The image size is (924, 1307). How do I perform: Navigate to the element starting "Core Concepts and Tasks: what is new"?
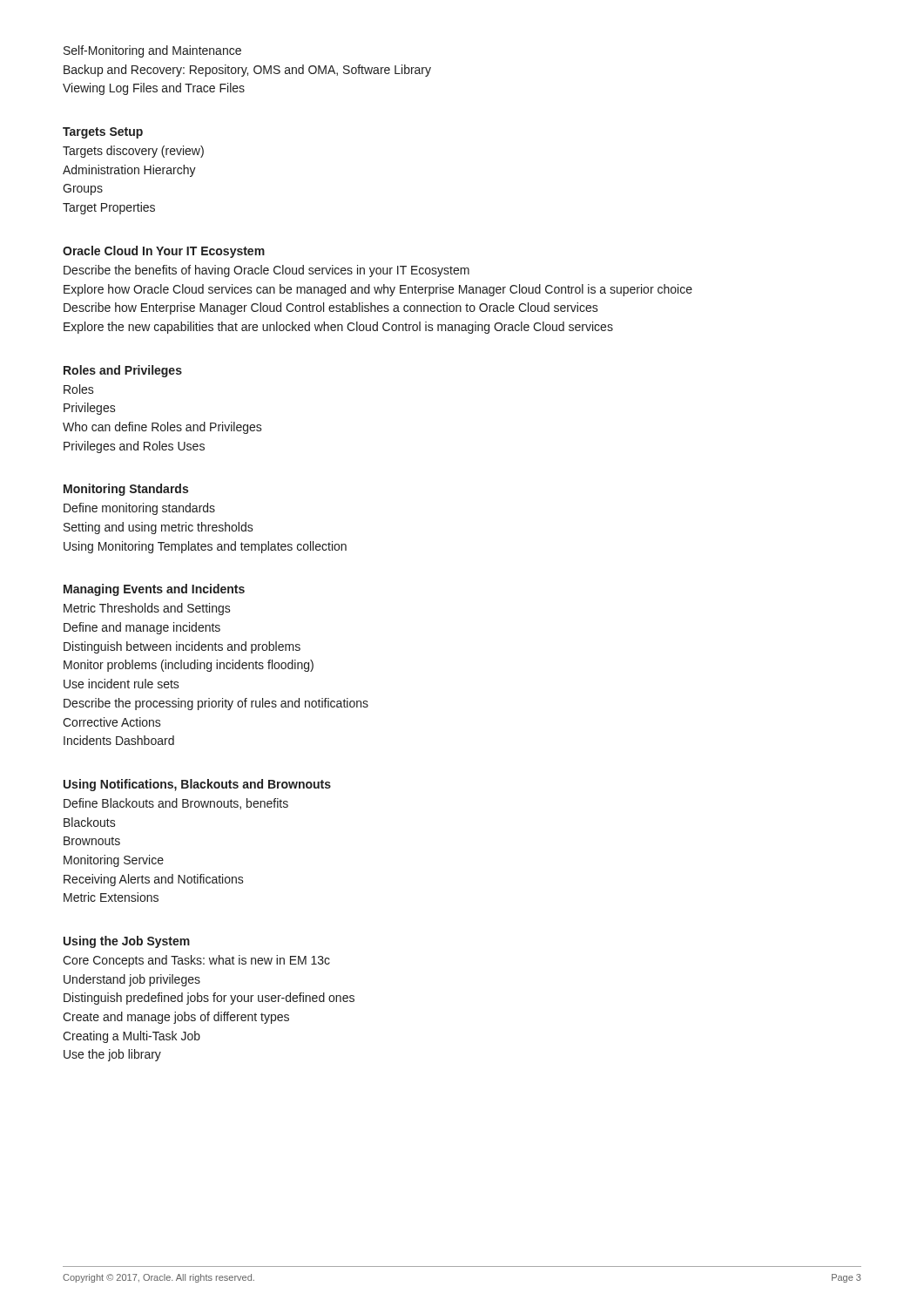click(x=196, y=960)
